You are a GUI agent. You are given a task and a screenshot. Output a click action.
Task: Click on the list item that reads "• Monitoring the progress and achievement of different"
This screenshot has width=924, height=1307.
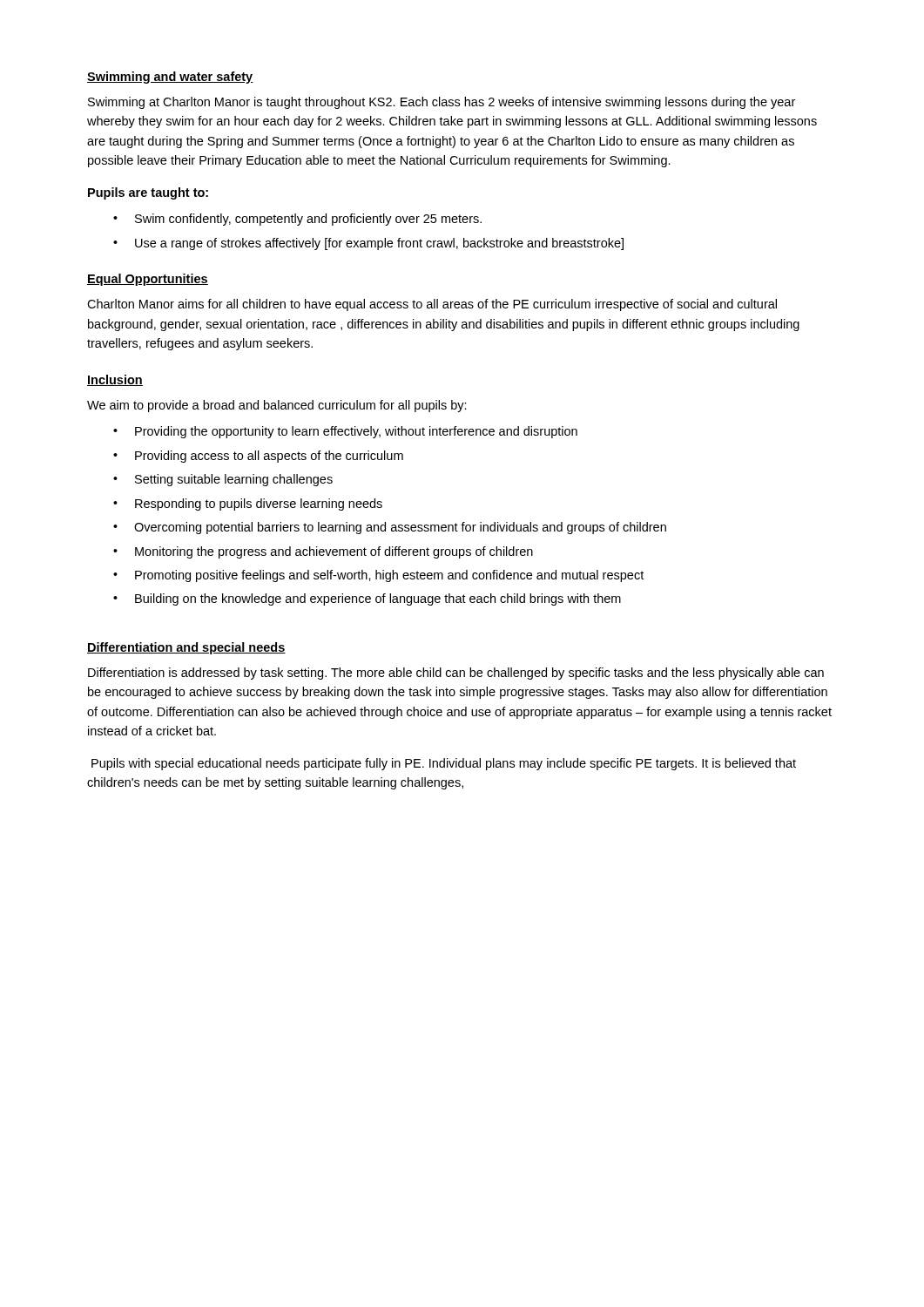coord(475,551)
